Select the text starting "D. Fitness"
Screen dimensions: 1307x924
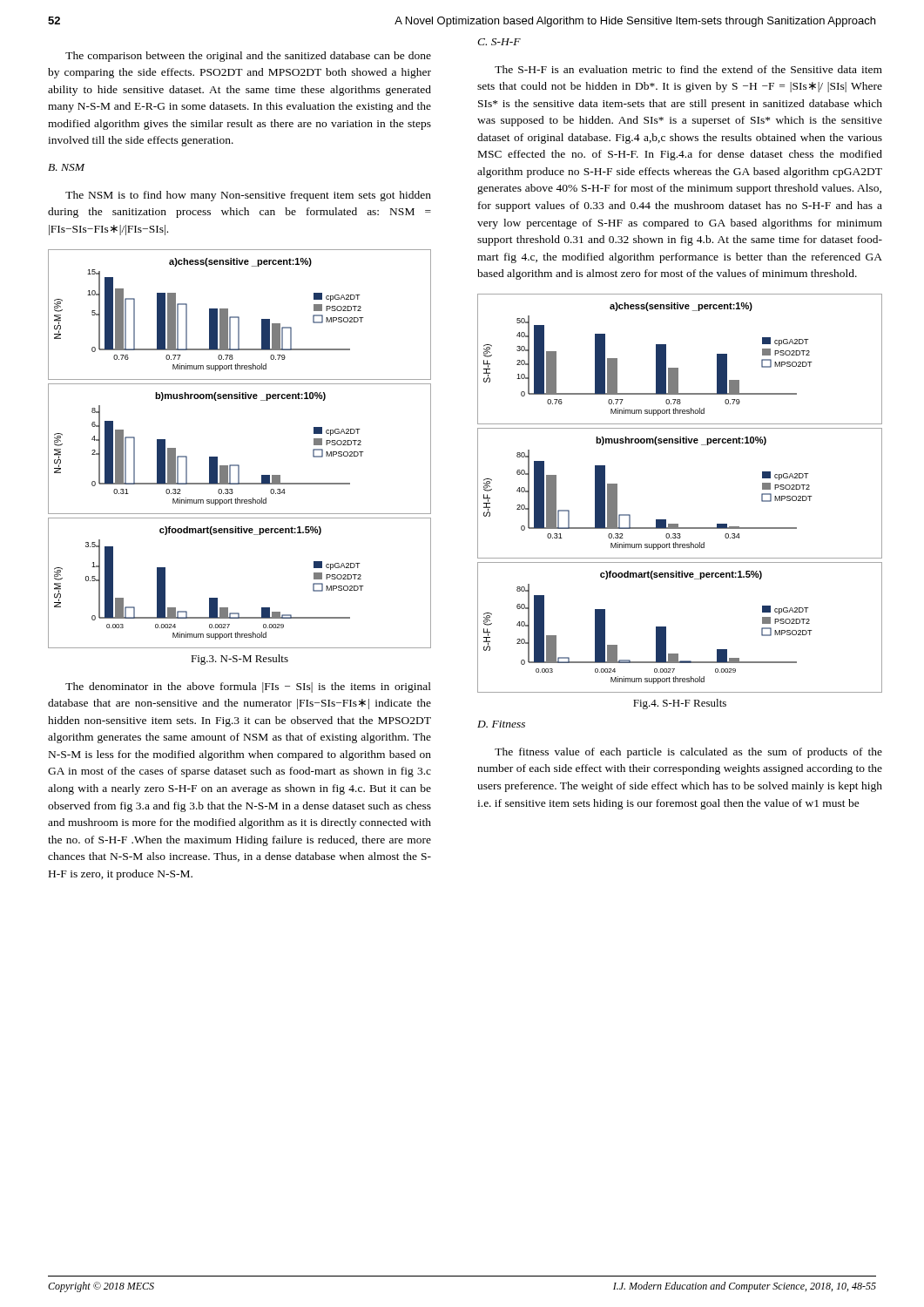tap(501, 724)
